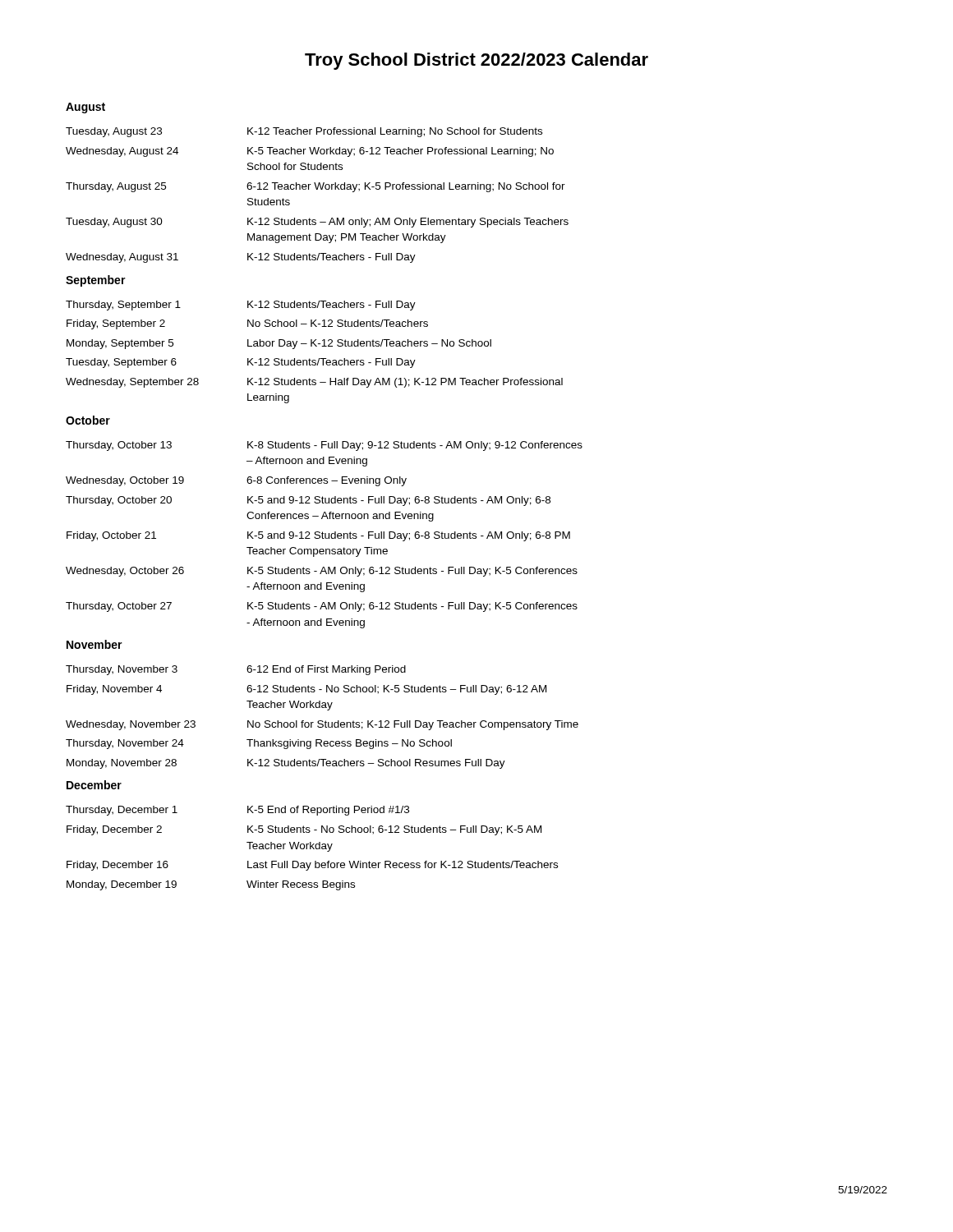Select the list item containing "Thursday, August 25 6-12"
This screenshot has height=1232, width=953.
click(476, 194)
